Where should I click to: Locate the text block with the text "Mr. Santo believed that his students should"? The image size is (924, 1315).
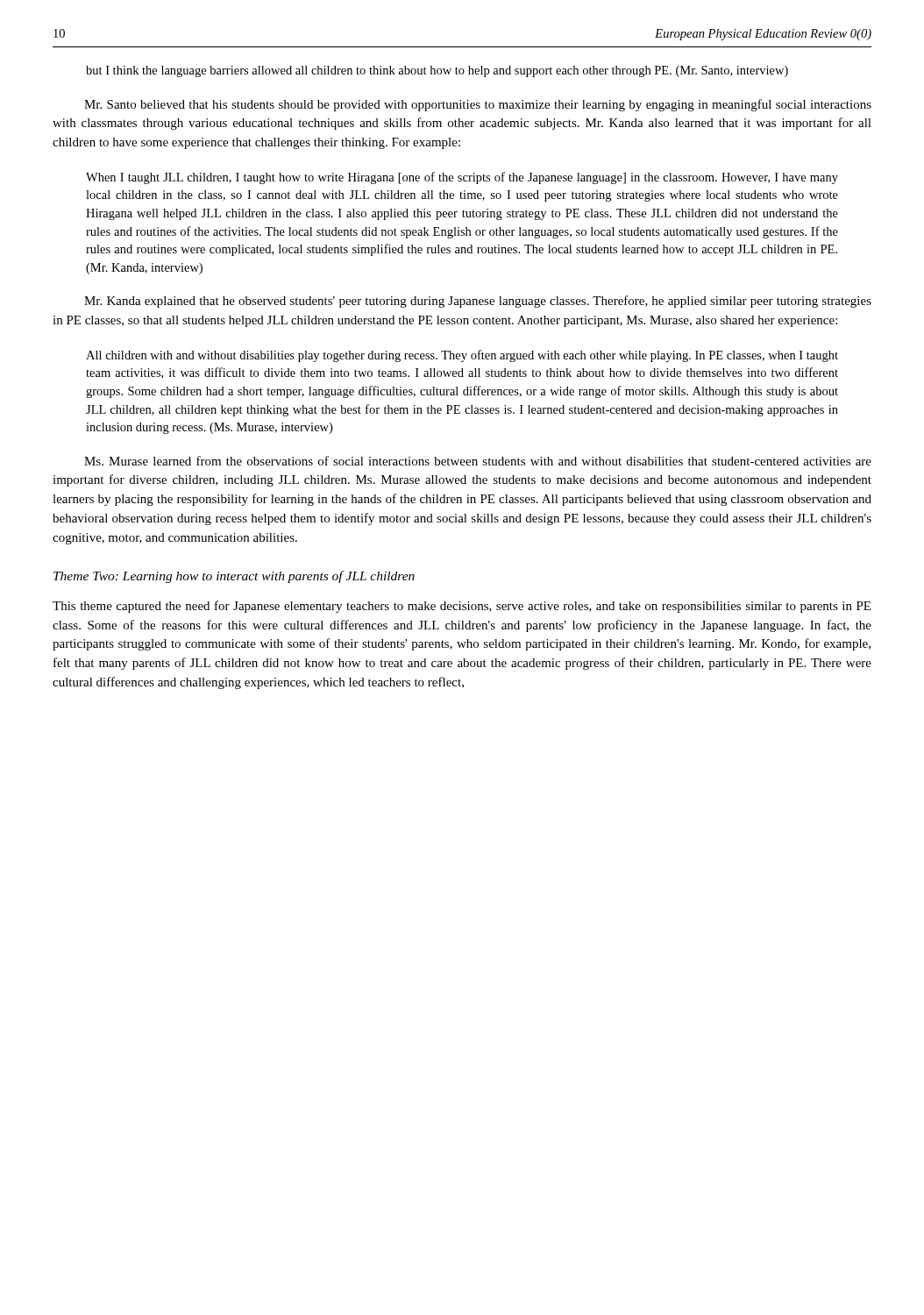(x=462, y=123)
